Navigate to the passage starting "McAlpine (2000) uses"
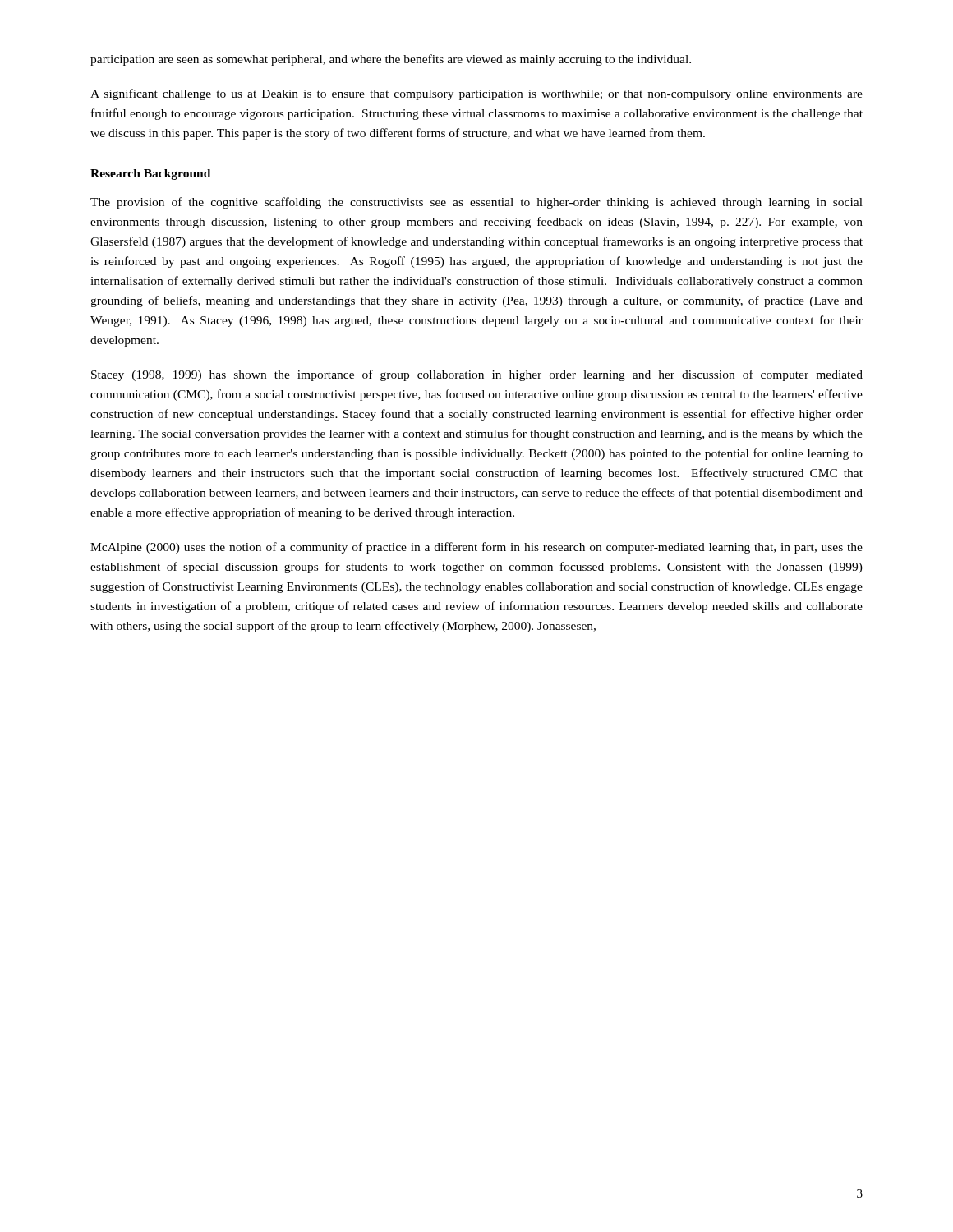Screen dimensions: 1232x953 point(476,586)
